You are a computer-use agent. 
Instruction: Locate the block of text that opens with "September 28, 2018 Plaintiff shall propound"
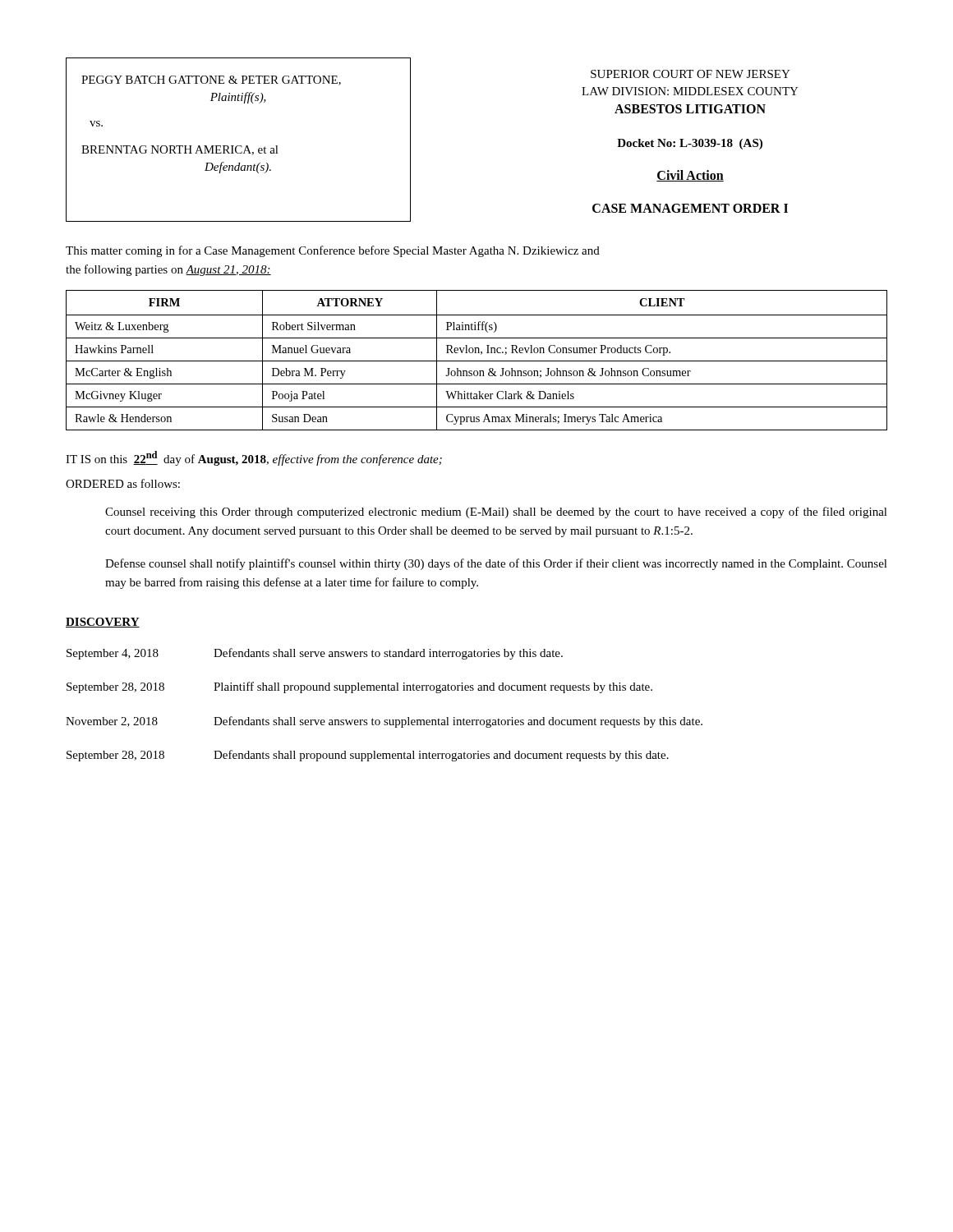[x=476, y=687]
